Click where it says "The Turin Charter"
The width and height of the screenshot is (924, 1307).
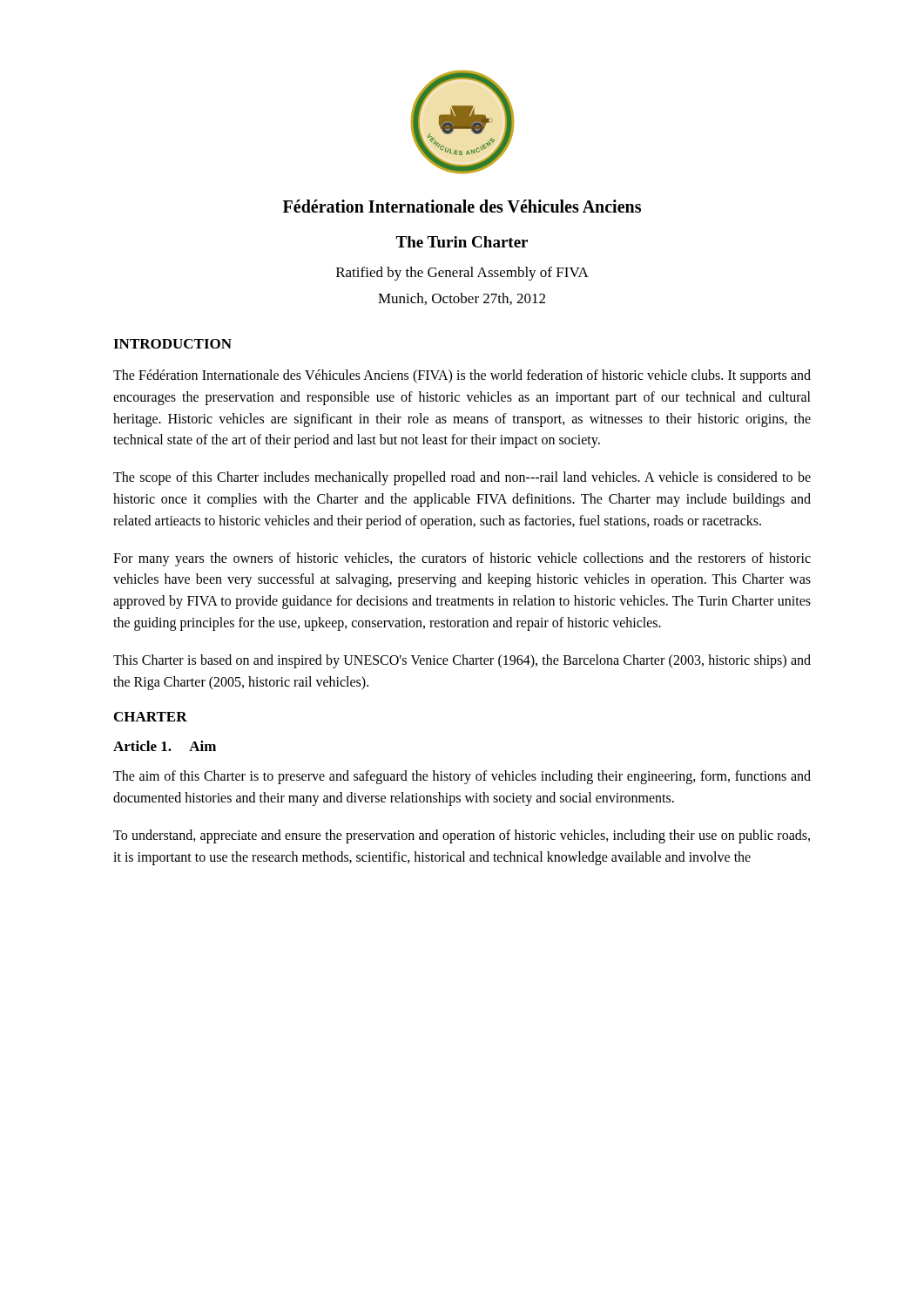point(462,242)
